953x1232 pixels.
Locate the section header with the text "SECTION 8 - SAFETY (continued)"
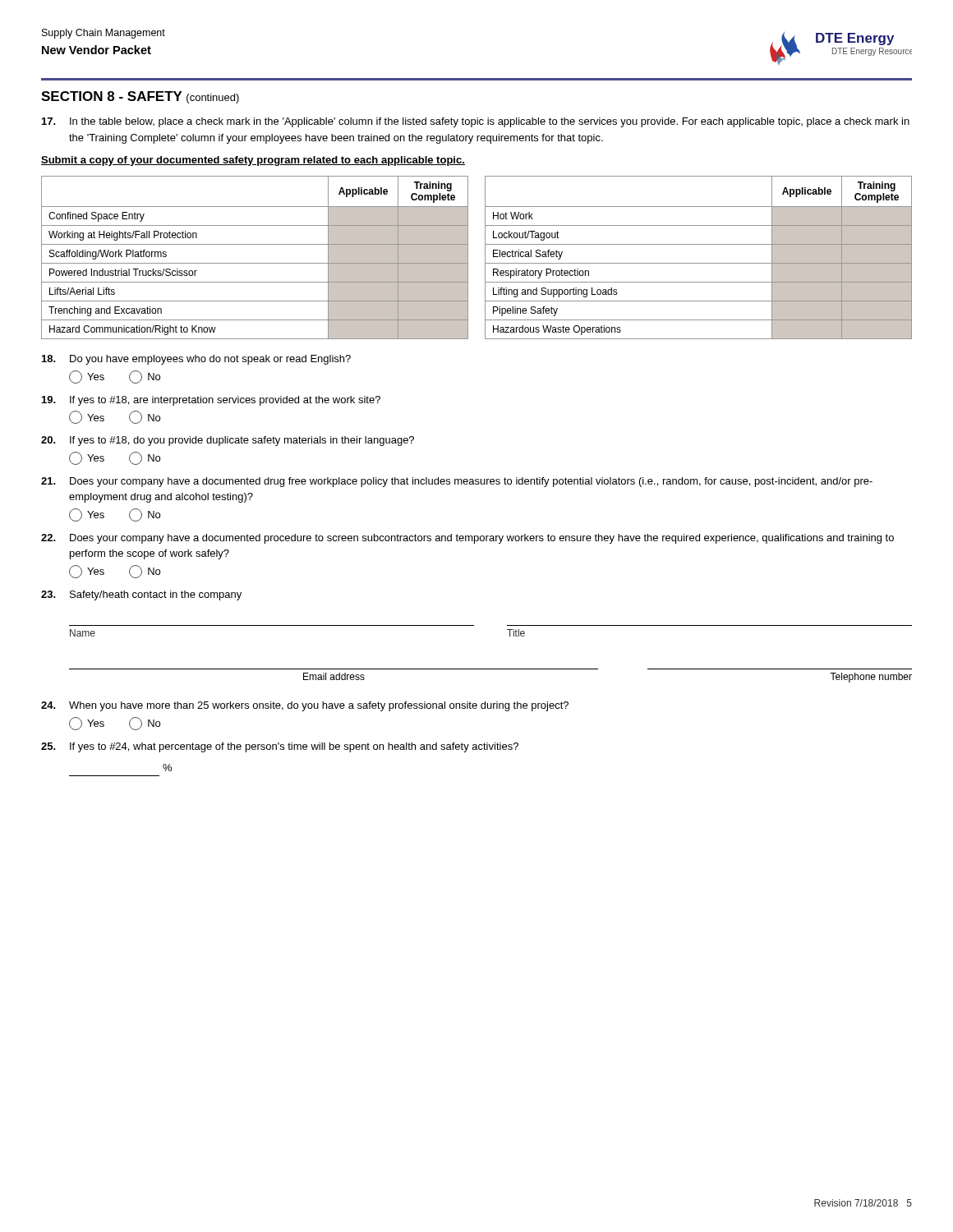click(x=140, y=97)
